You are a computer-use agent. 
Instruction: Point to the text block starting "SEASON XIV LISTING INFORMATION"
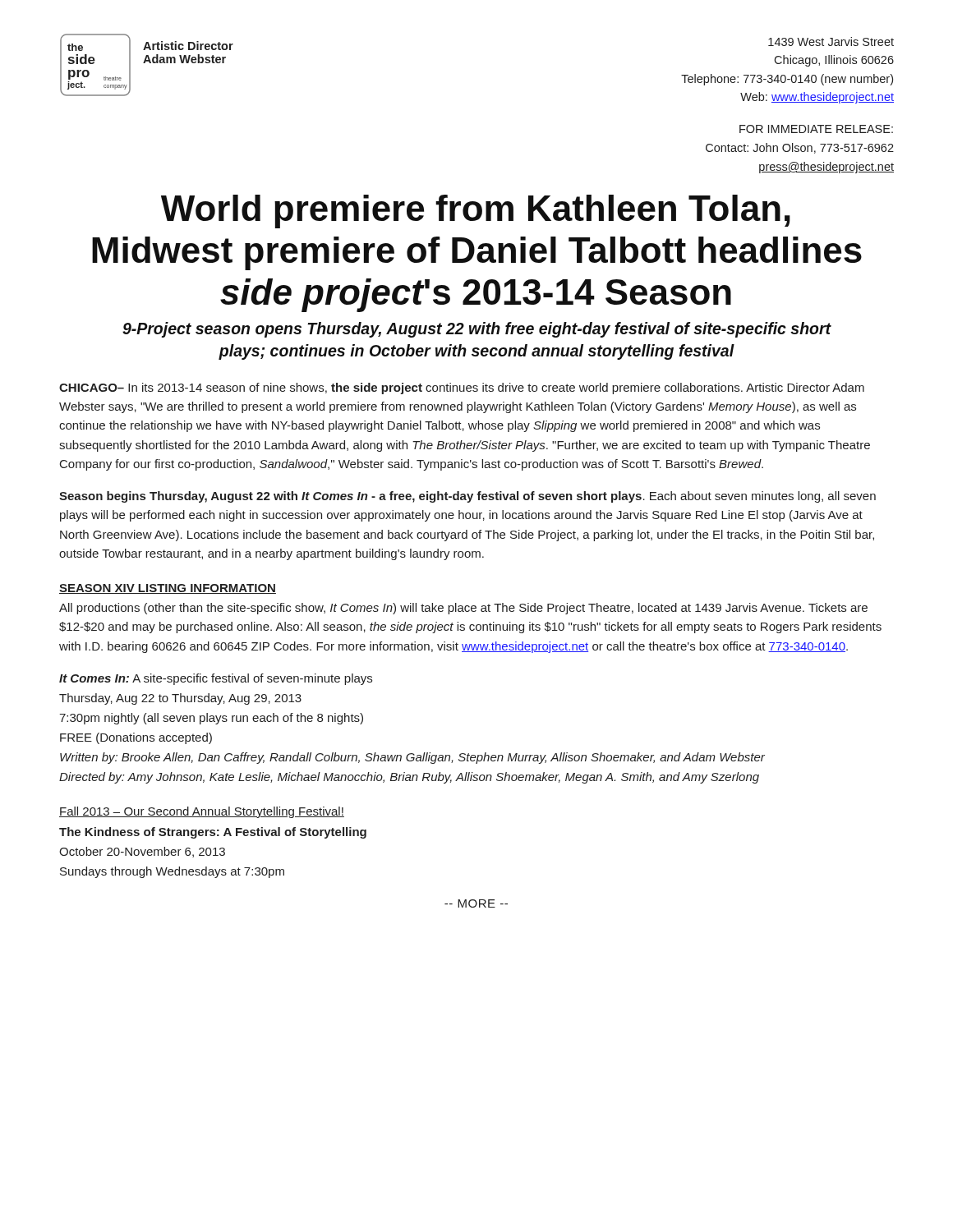click(168, 588)
